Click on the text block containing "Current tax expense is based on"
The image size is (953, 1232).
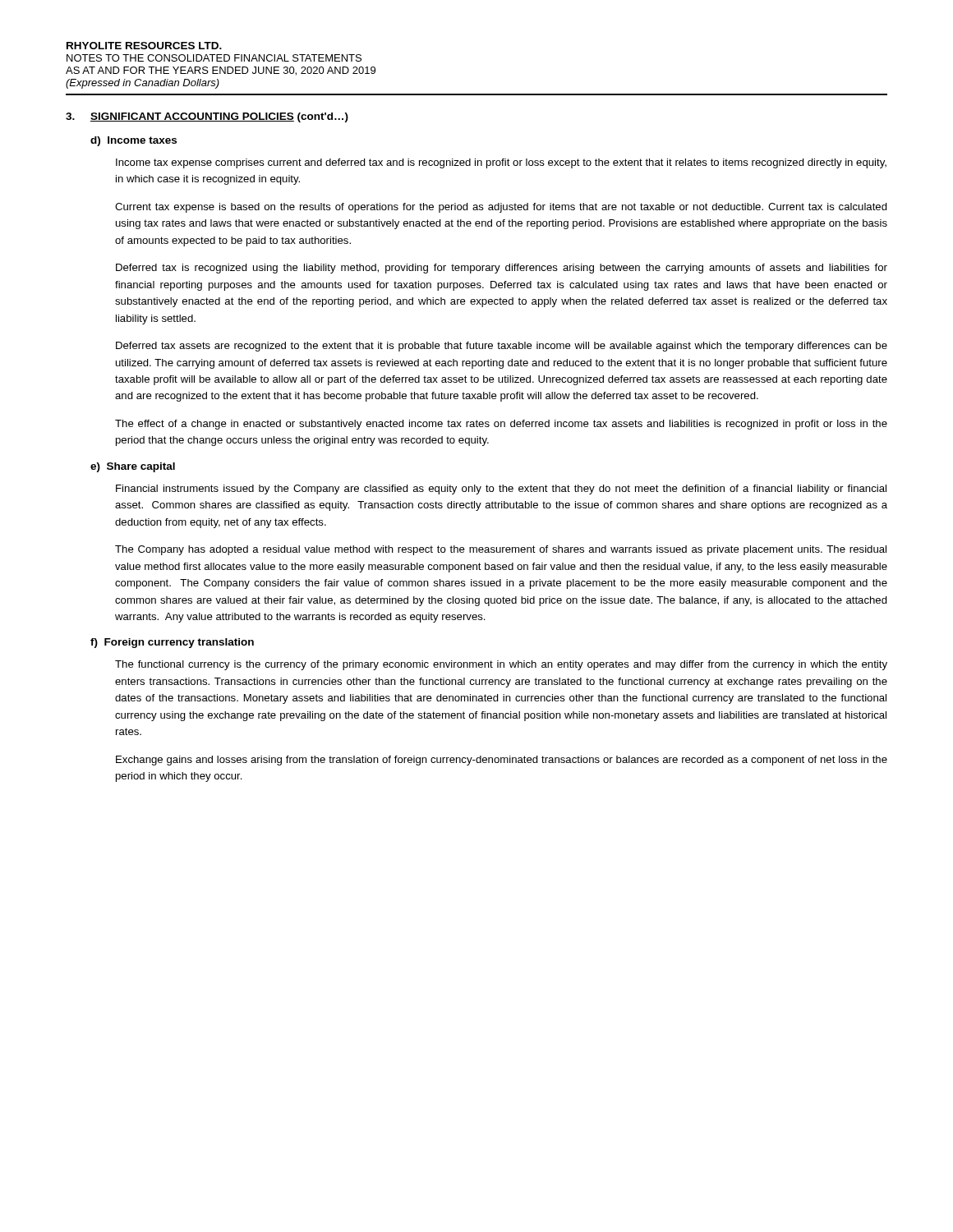pyautogui.click(x=501, y=223)
